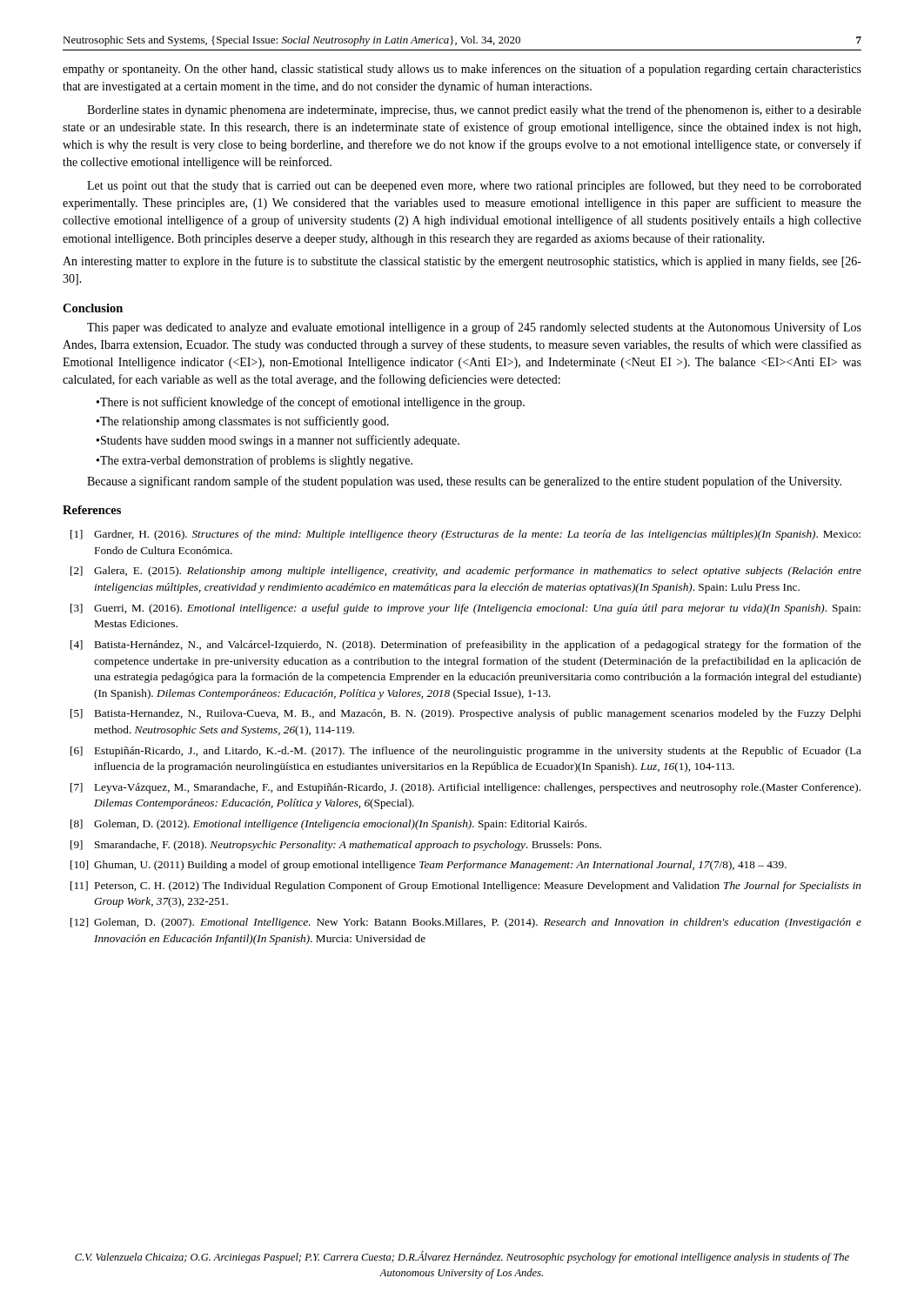Find the passage starting "[6] Estupiñán-Ricardo, J.,"
The height and width of the screenshot is (1305, 924).
coord(462,759)
